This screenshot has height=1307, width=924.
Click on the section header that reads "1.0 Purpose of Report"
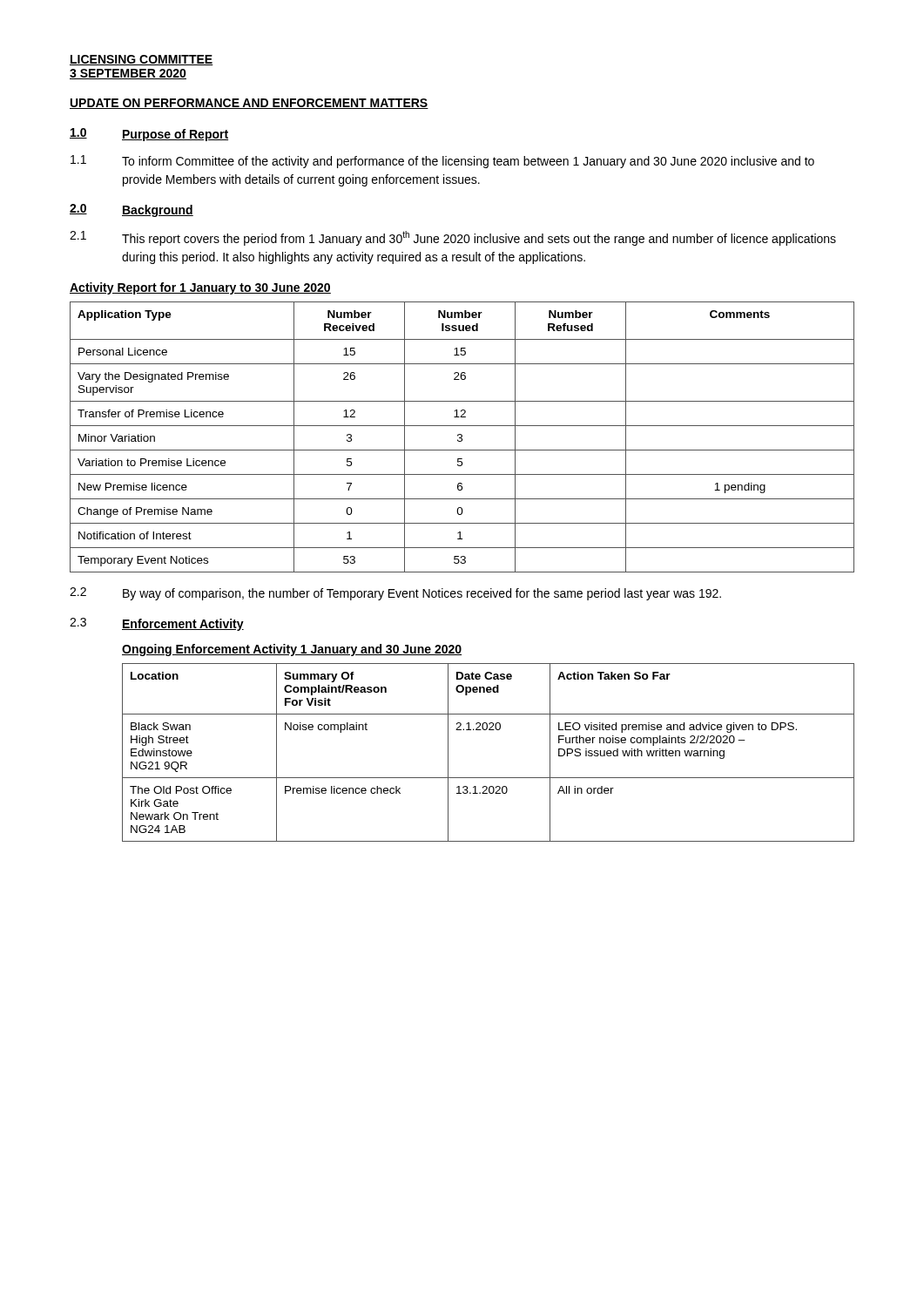(x=149, y=135)
